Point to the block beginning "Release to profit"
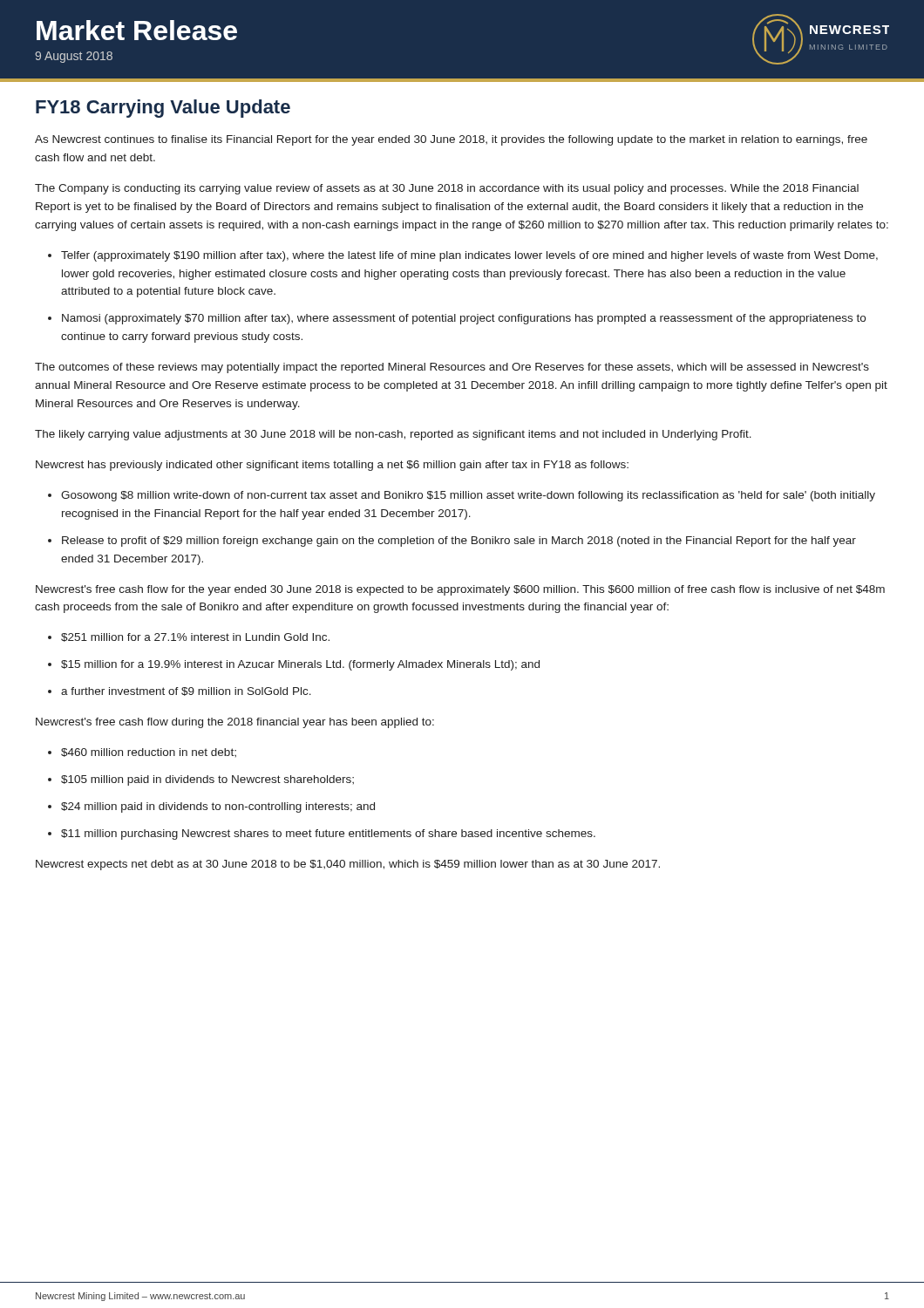The height and width of the screenshot is (1308, 924). pos(458,549)
